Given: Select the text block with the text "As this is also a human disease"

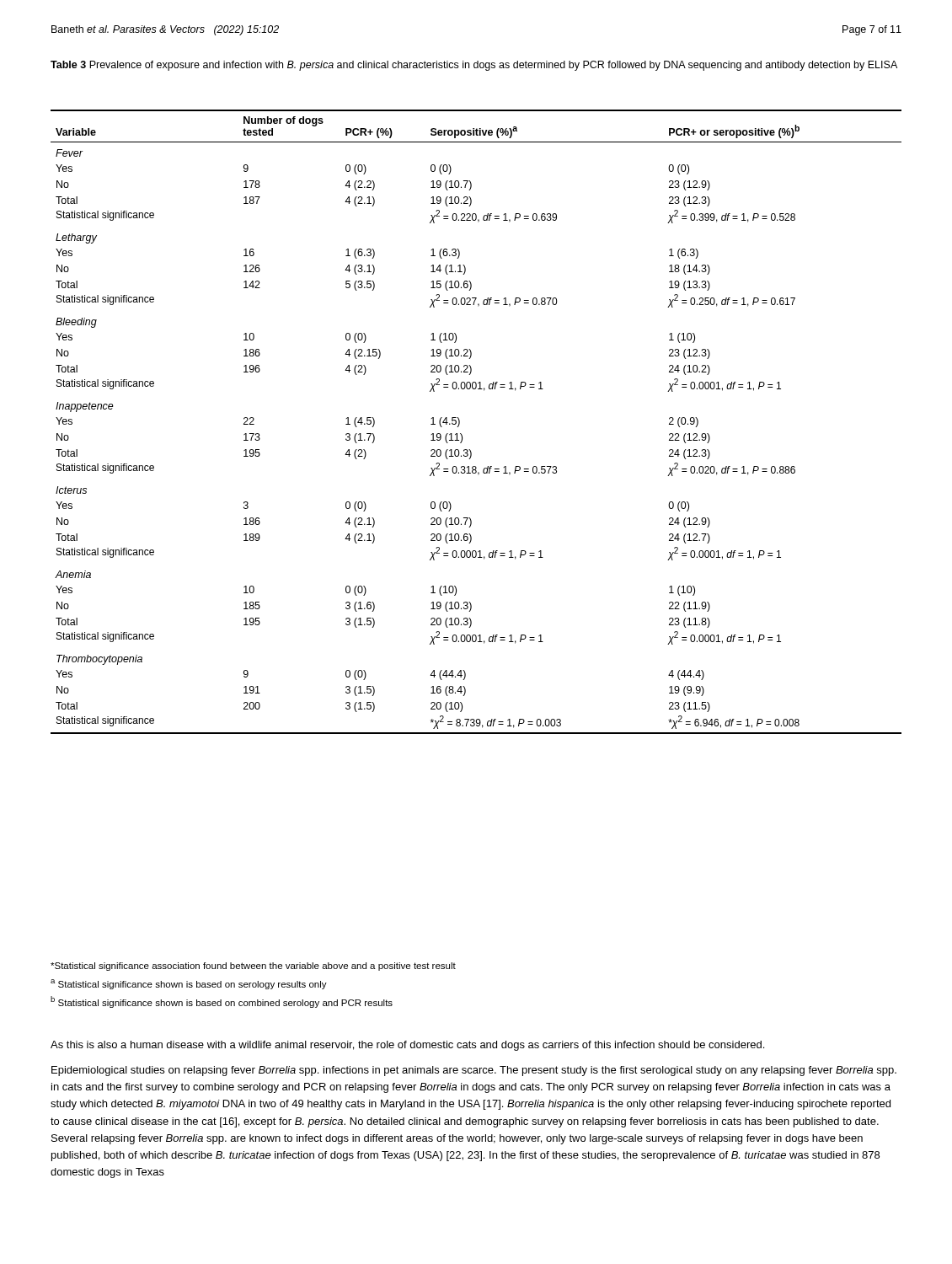Looking at the screenshot, I should [x=476, y=1109].
